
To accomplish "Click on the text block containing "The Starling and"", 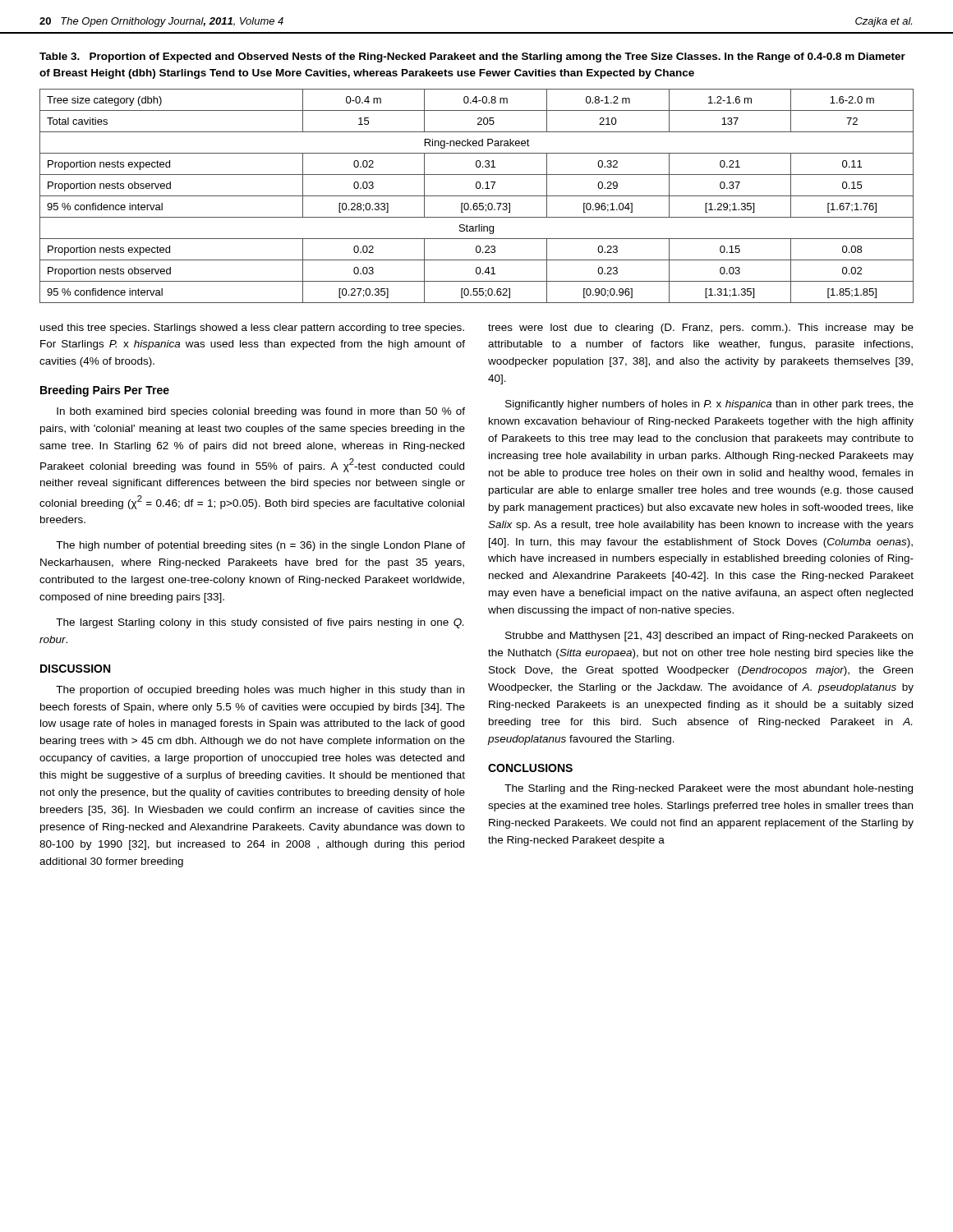I will point(701,815).
